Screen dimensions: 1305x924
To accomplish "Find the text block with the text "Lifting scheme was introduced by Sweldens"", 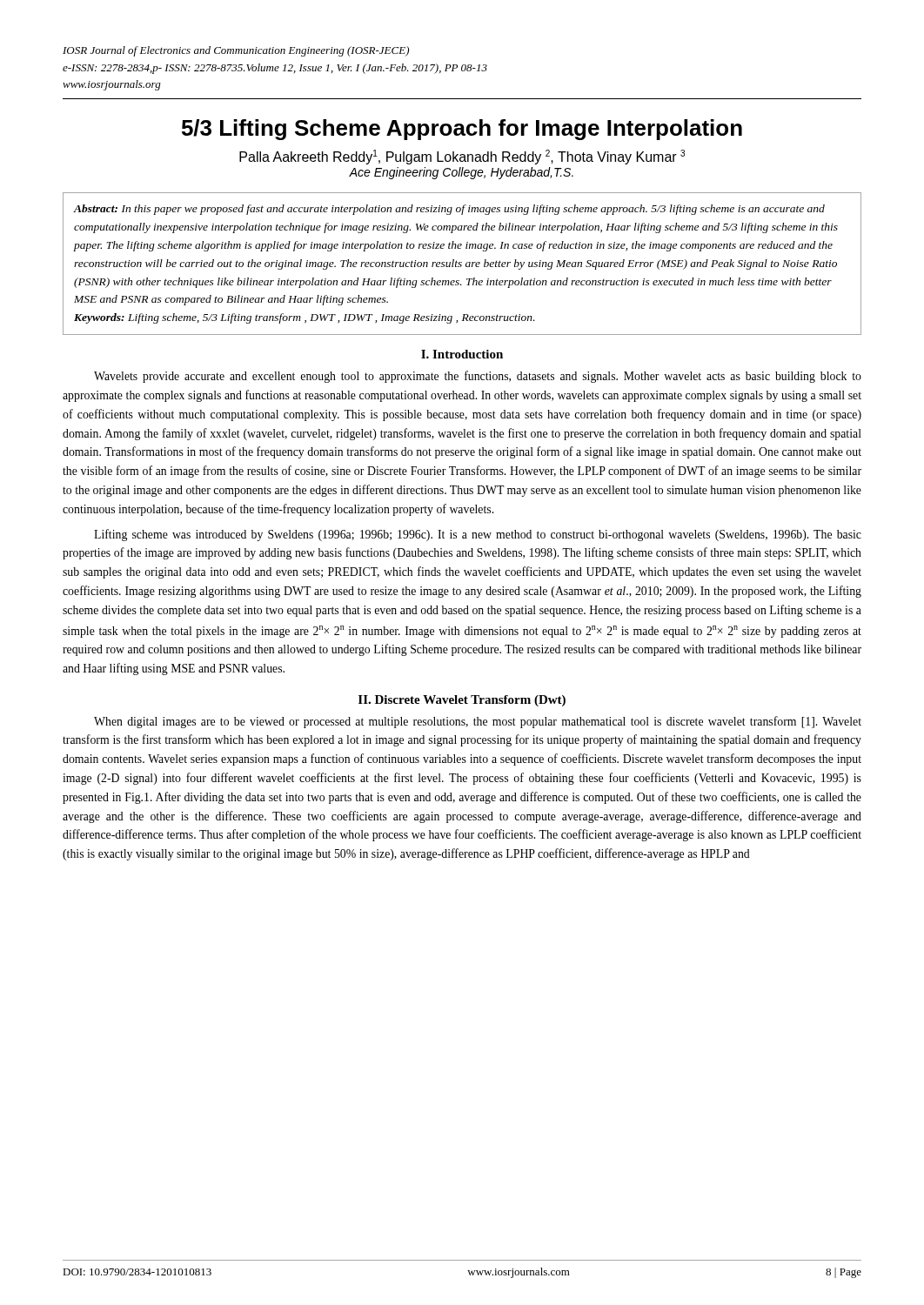I will [x=462, y=601].
